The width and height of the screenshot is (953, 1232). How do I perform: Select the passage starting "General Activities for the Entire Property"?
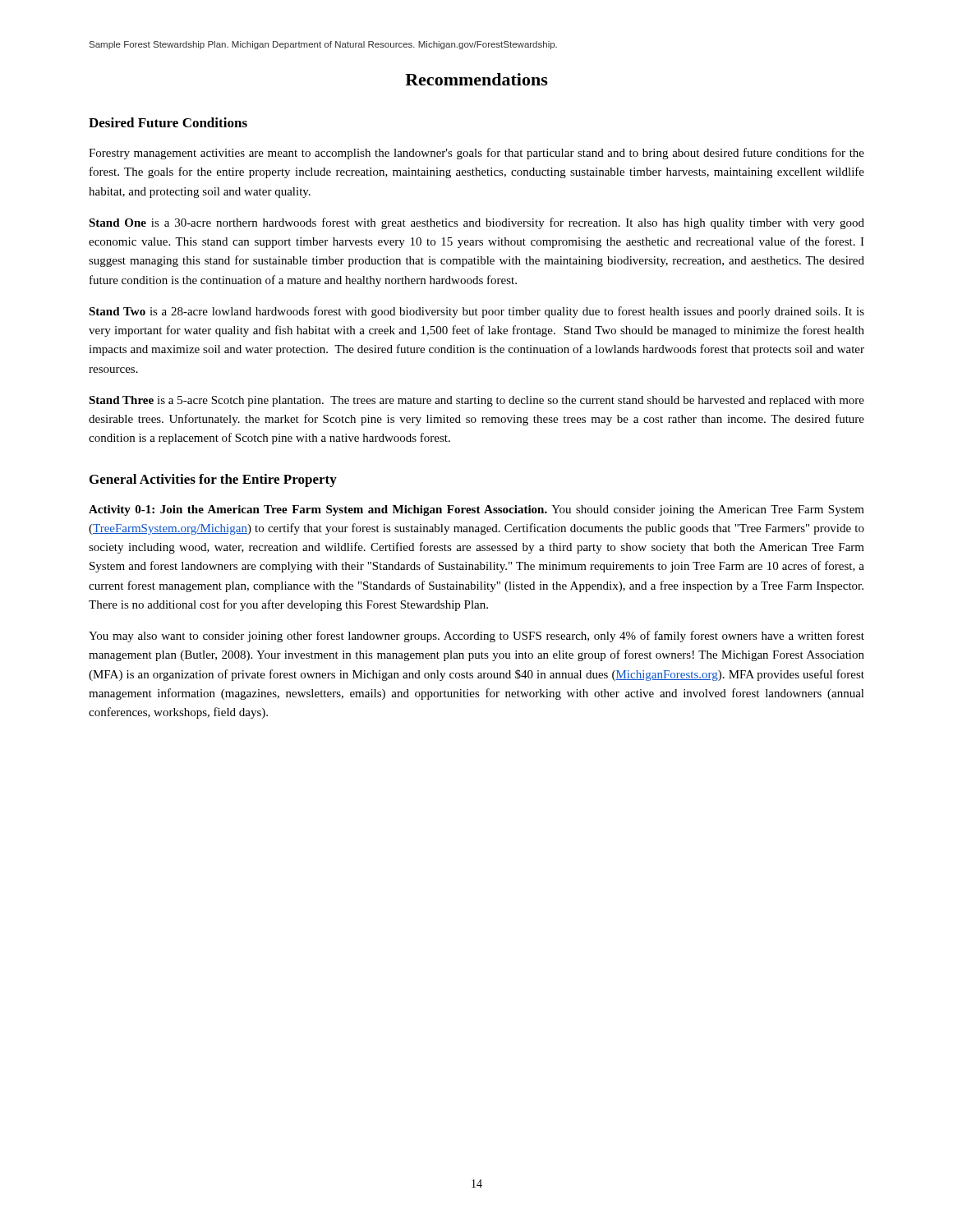click(213, 480)
